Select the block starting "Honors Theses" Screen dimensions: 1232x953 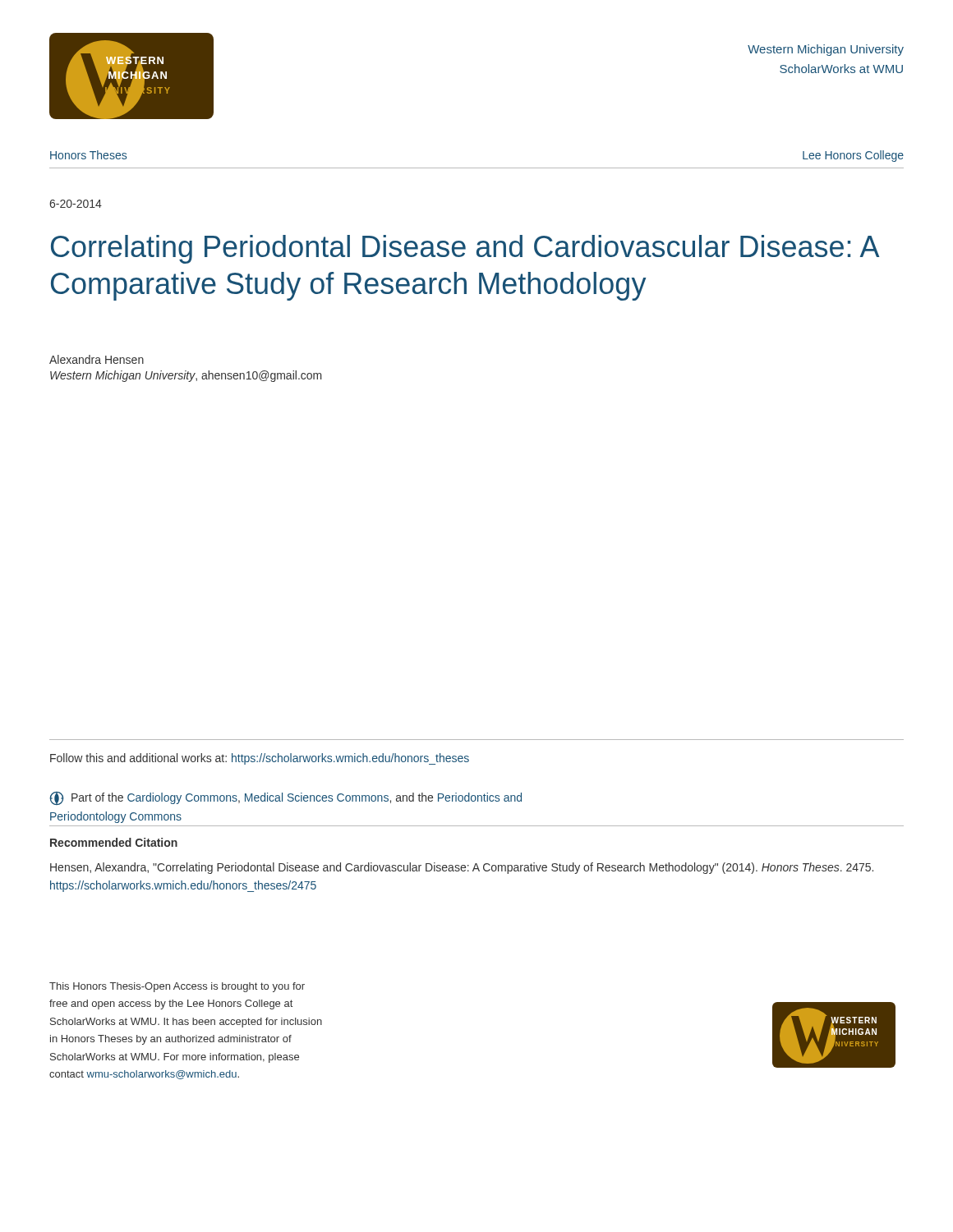pyautogui.click(x=88, y=155)
